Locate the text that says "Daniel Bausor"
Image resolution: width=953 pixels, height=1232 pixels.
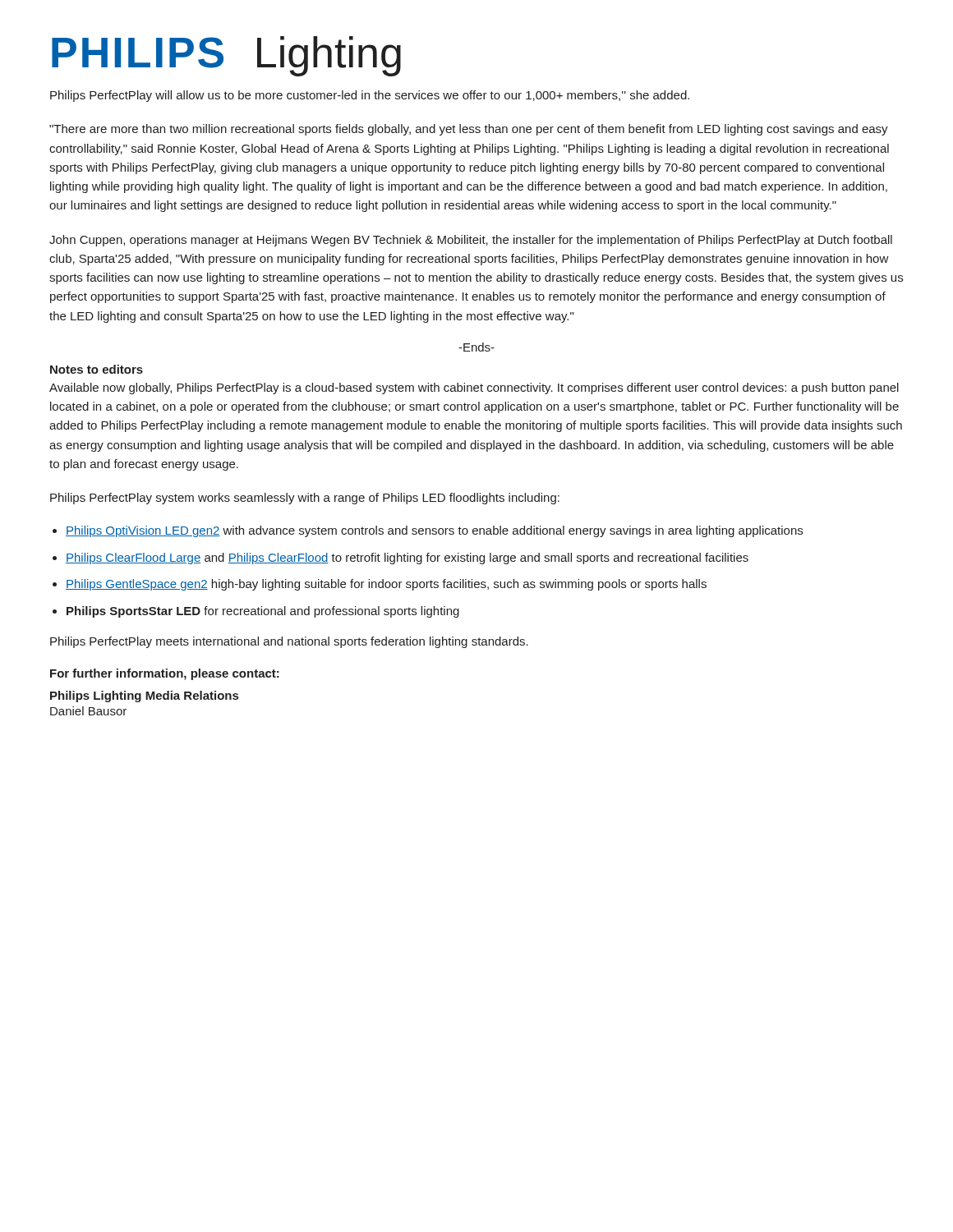coord(88,710)
